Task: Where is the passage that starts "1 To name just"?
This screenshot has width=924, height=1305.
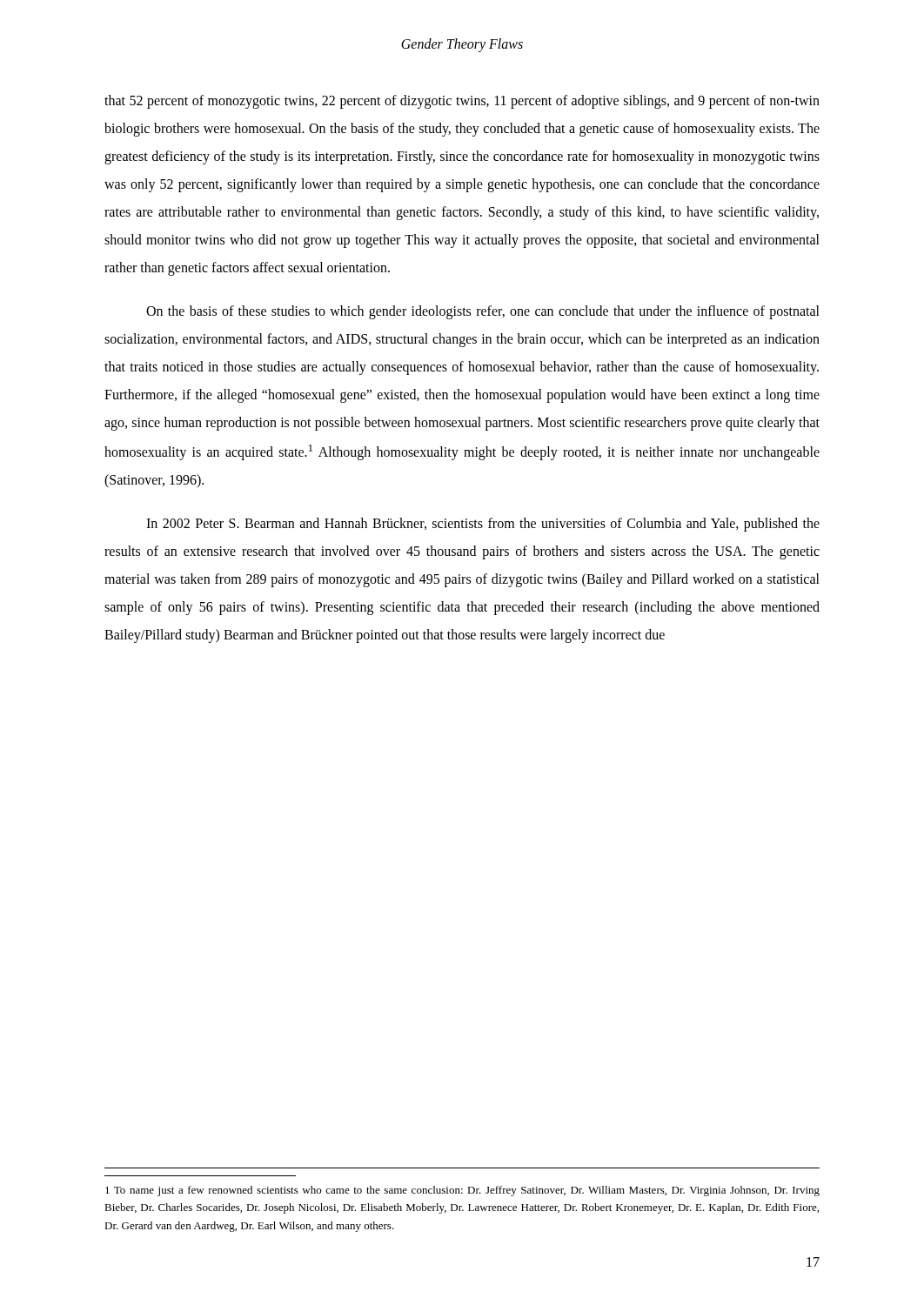Action: click(462, 1207)
